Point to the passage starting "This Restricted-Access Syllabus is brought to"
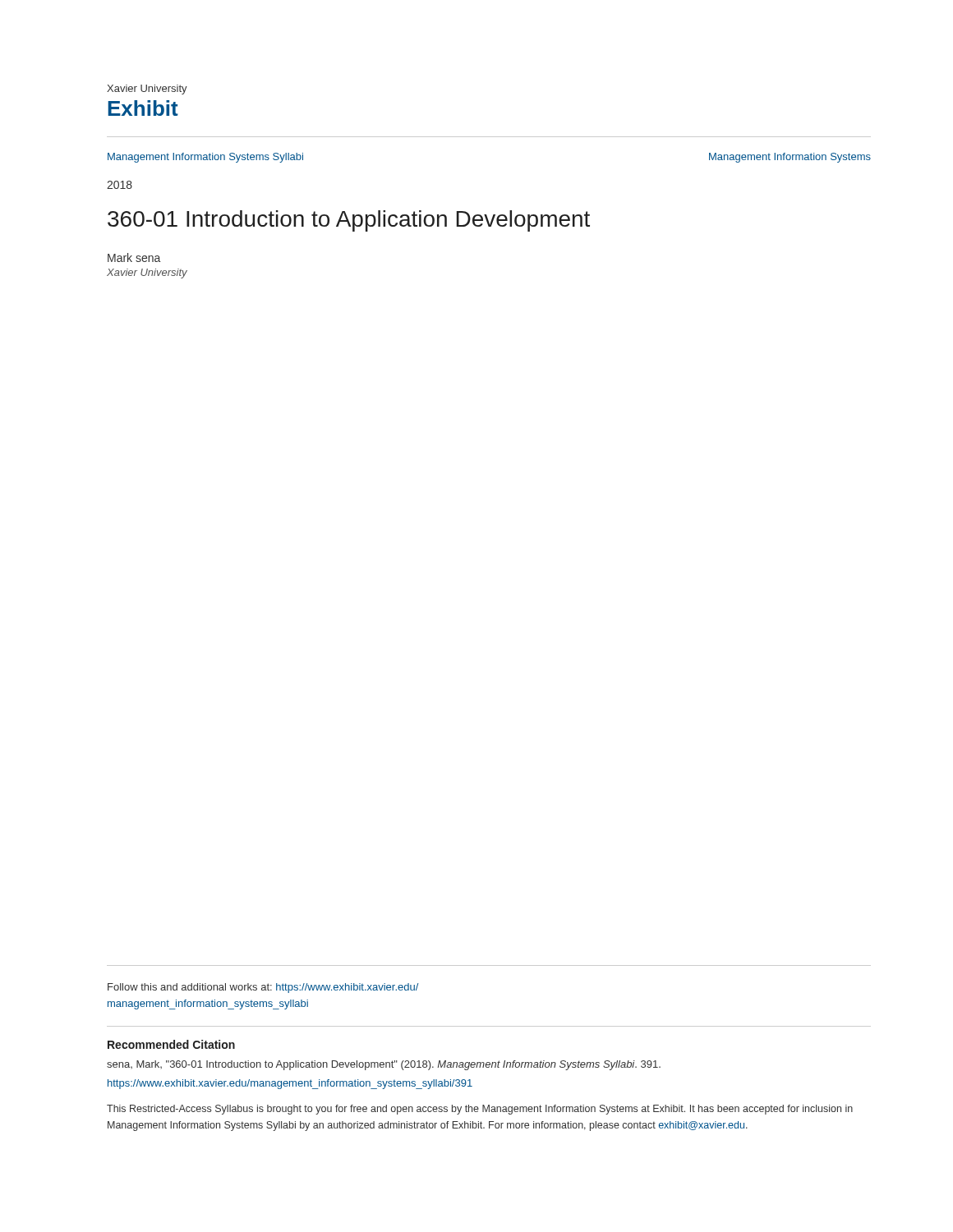The height and width of the screenshot is (1232, 953). 480,1117
